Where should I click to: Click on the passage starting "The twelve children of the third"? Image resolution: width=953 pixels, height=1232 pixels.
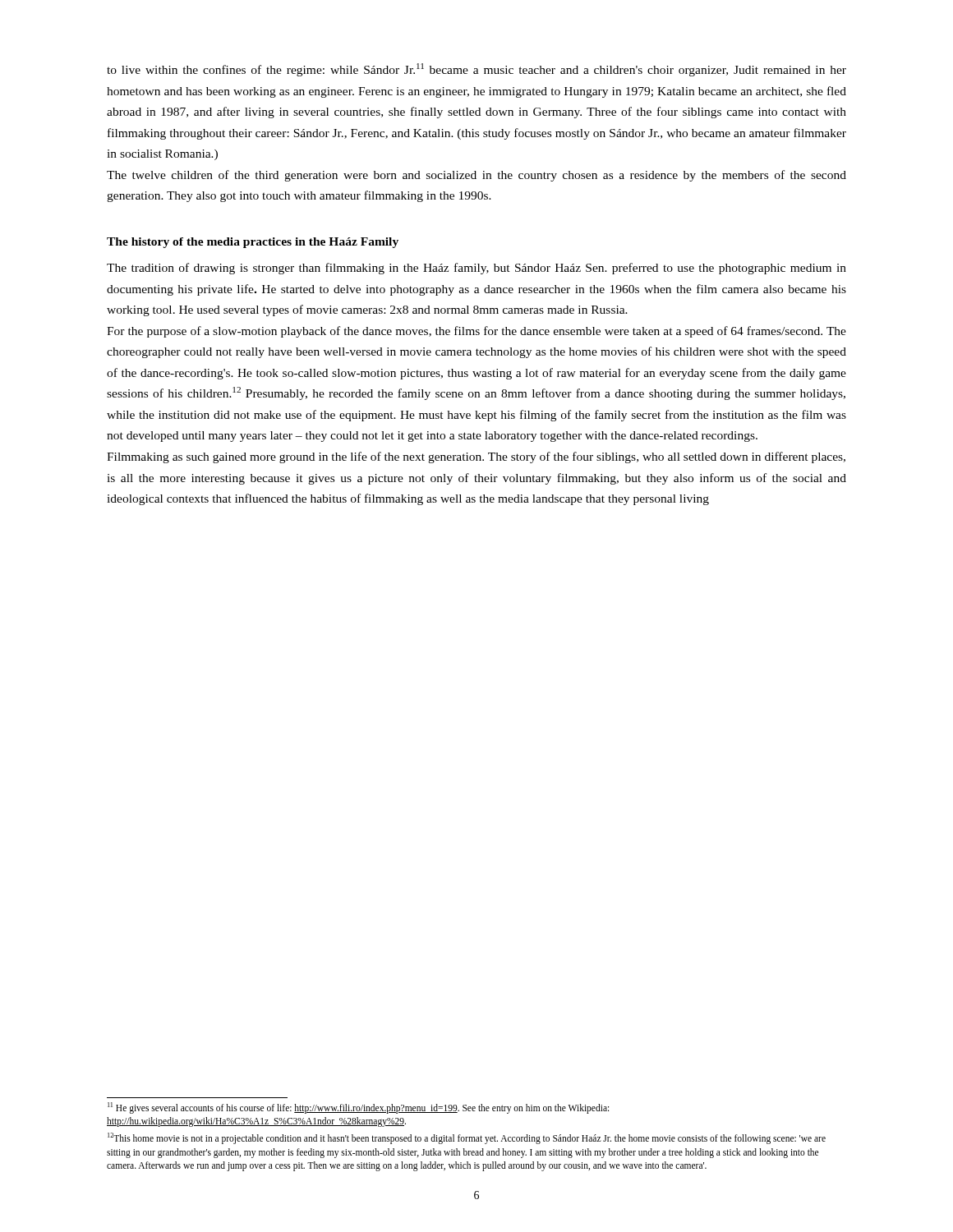pos(476,185)
